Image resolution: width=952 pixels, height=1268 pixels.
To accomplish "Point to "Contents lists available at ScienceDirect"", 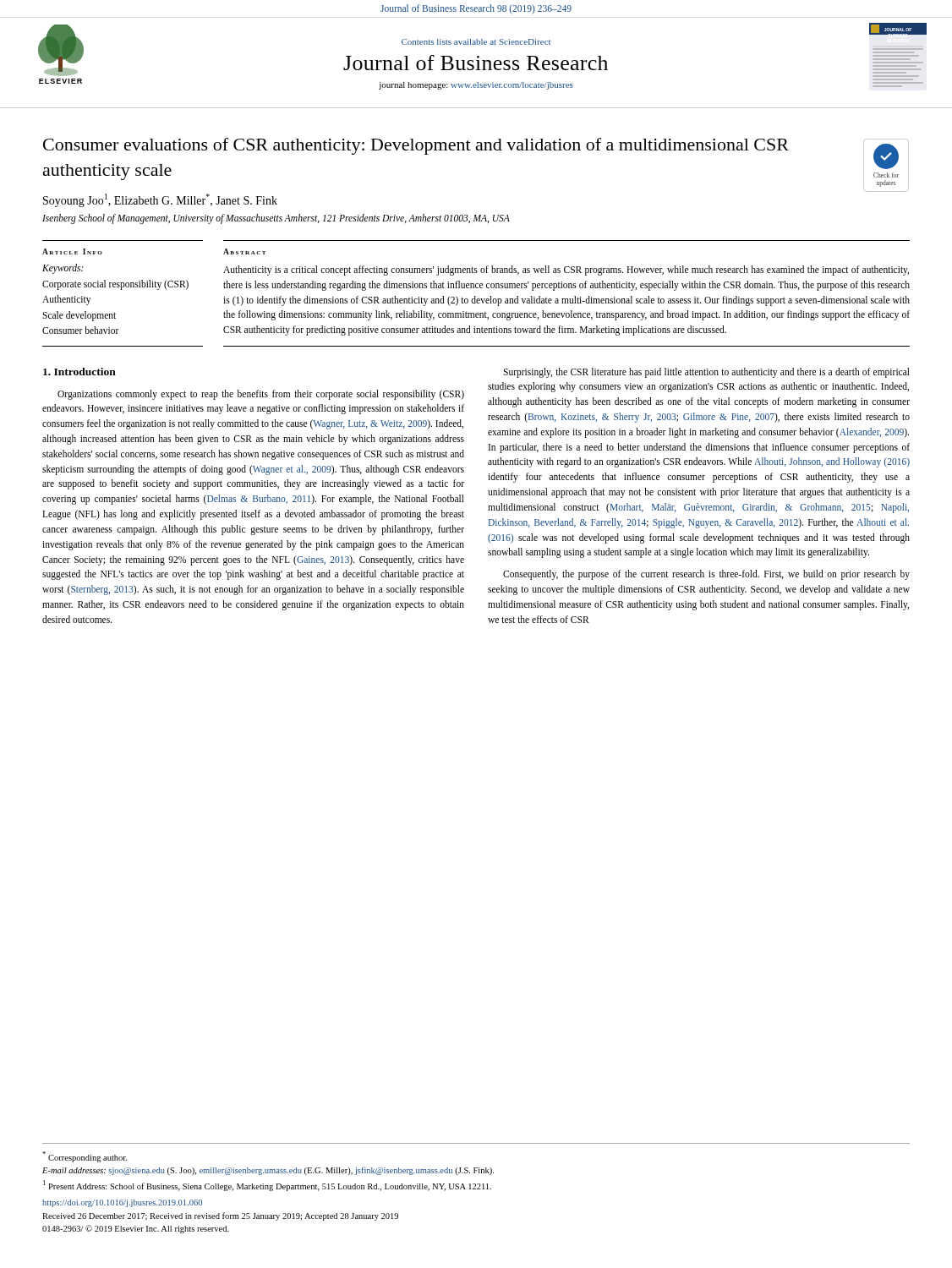I will coord(476,41).
